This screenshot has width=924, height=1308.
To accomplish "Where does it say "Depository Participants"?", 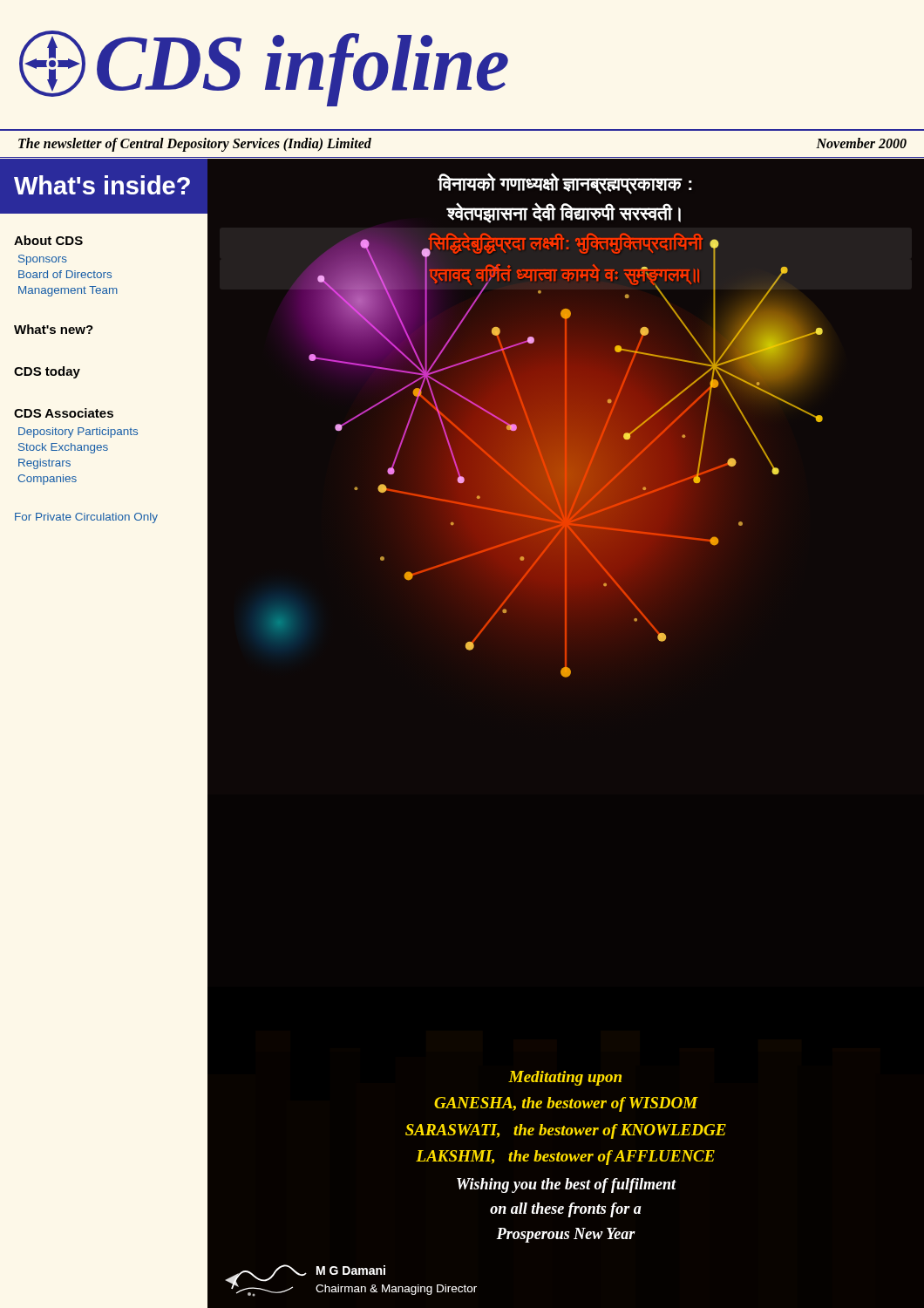I will click(78, 431).
